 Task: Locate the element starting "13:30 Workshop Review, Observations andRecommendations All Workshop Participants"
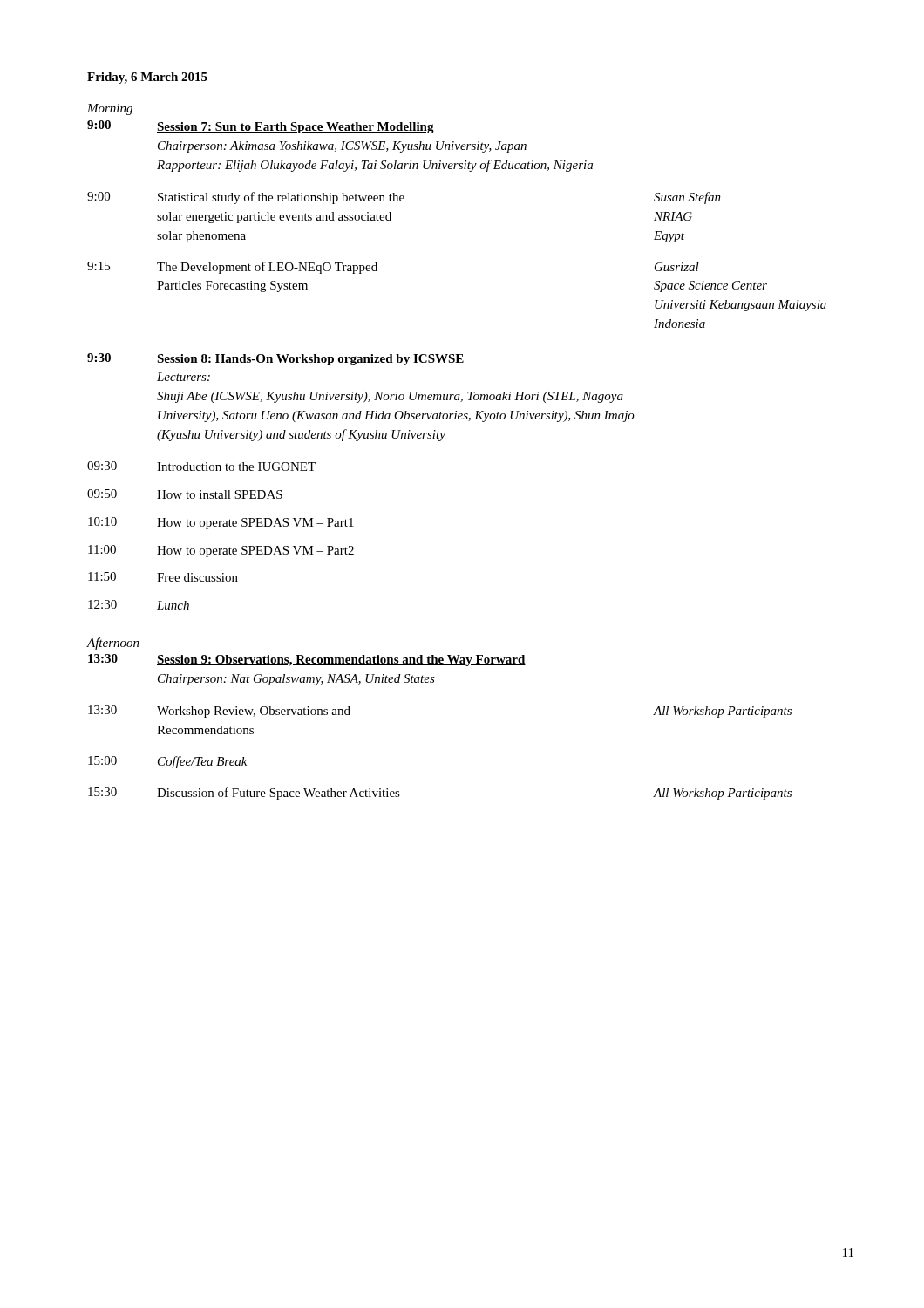point(102,713)
